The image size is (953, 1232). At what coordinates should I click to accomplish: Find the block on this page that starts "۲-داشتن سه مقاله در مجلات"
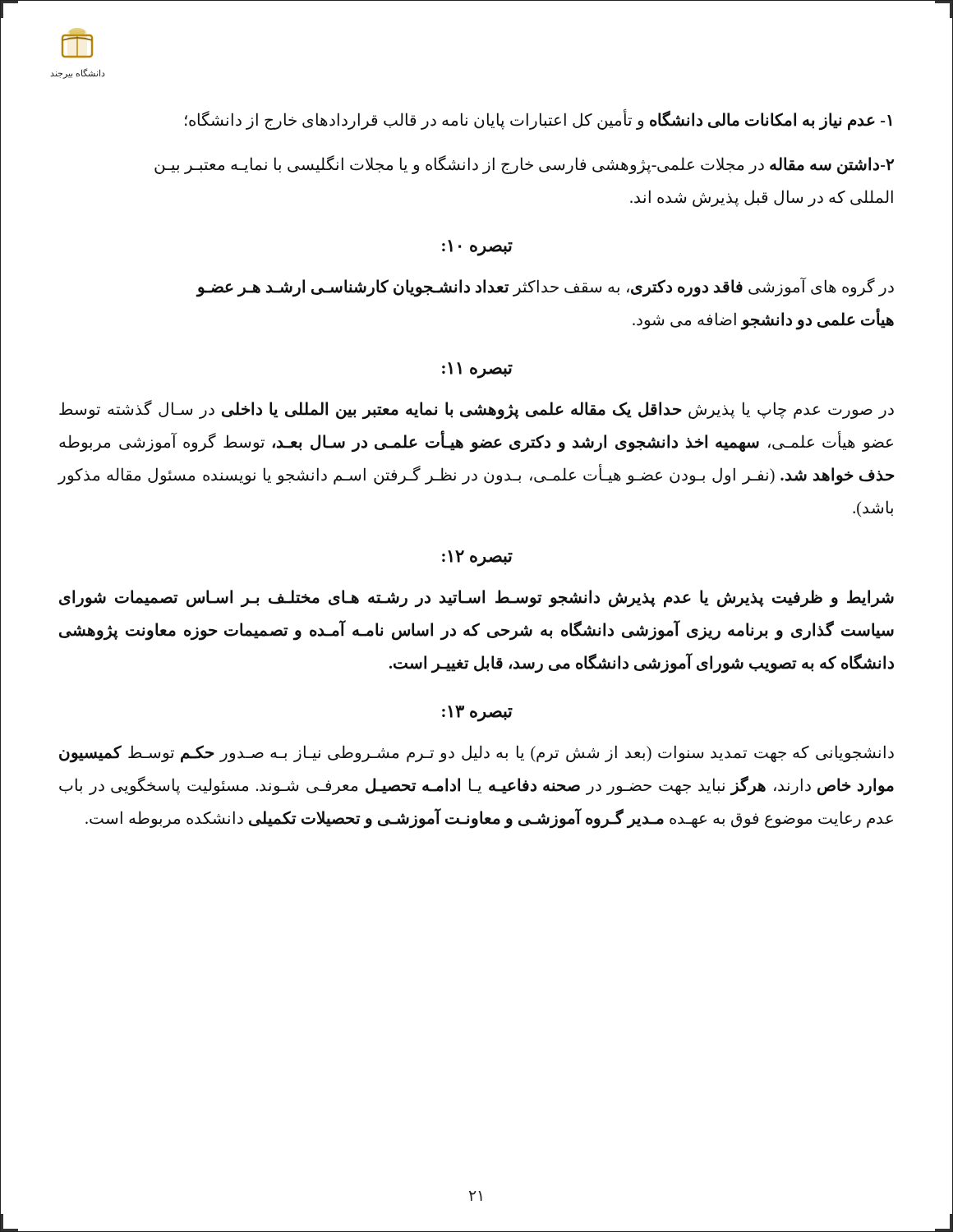click(x=524, y=181)
